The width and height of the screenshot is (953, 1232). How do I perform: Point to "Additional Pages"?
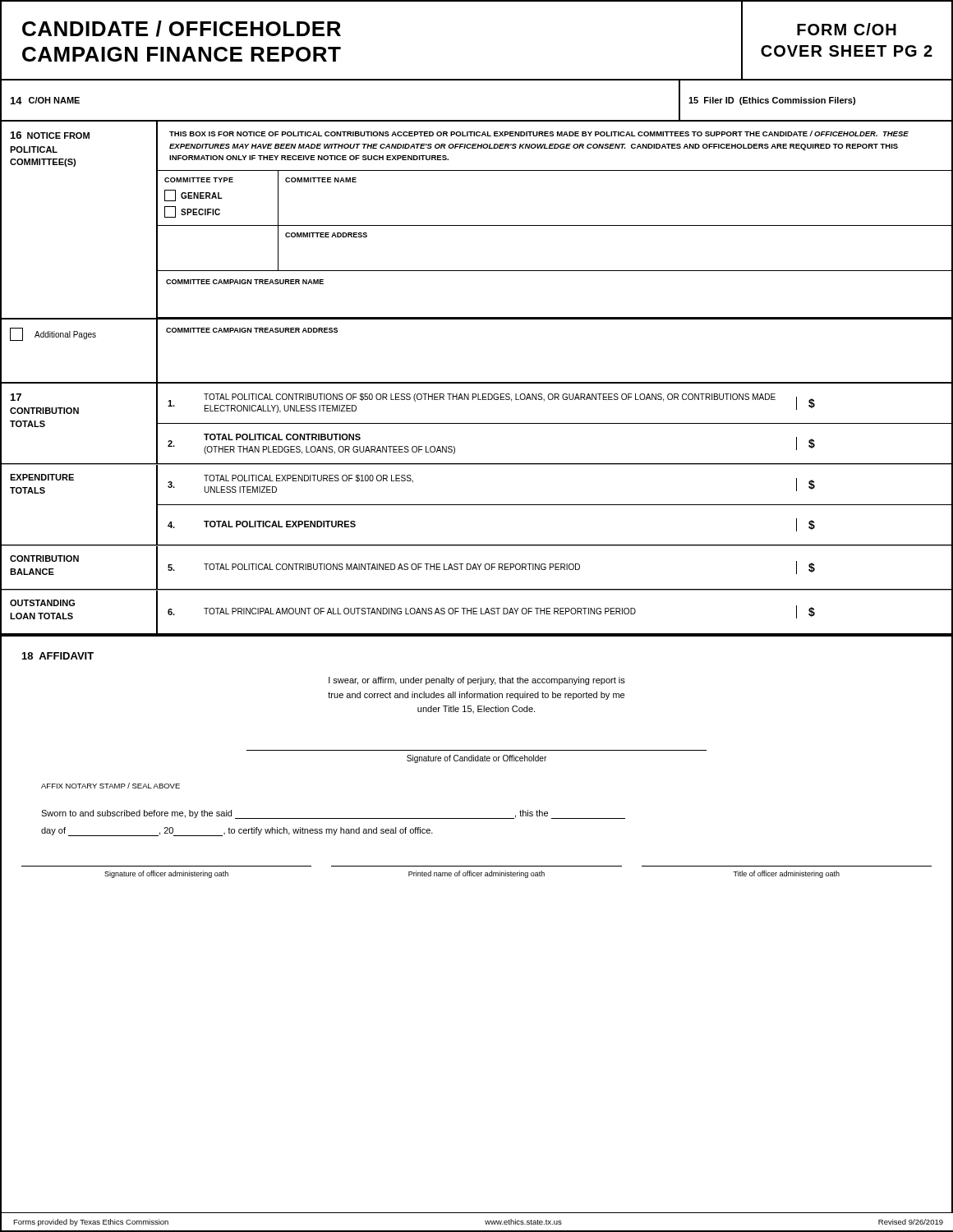[53, 334]
